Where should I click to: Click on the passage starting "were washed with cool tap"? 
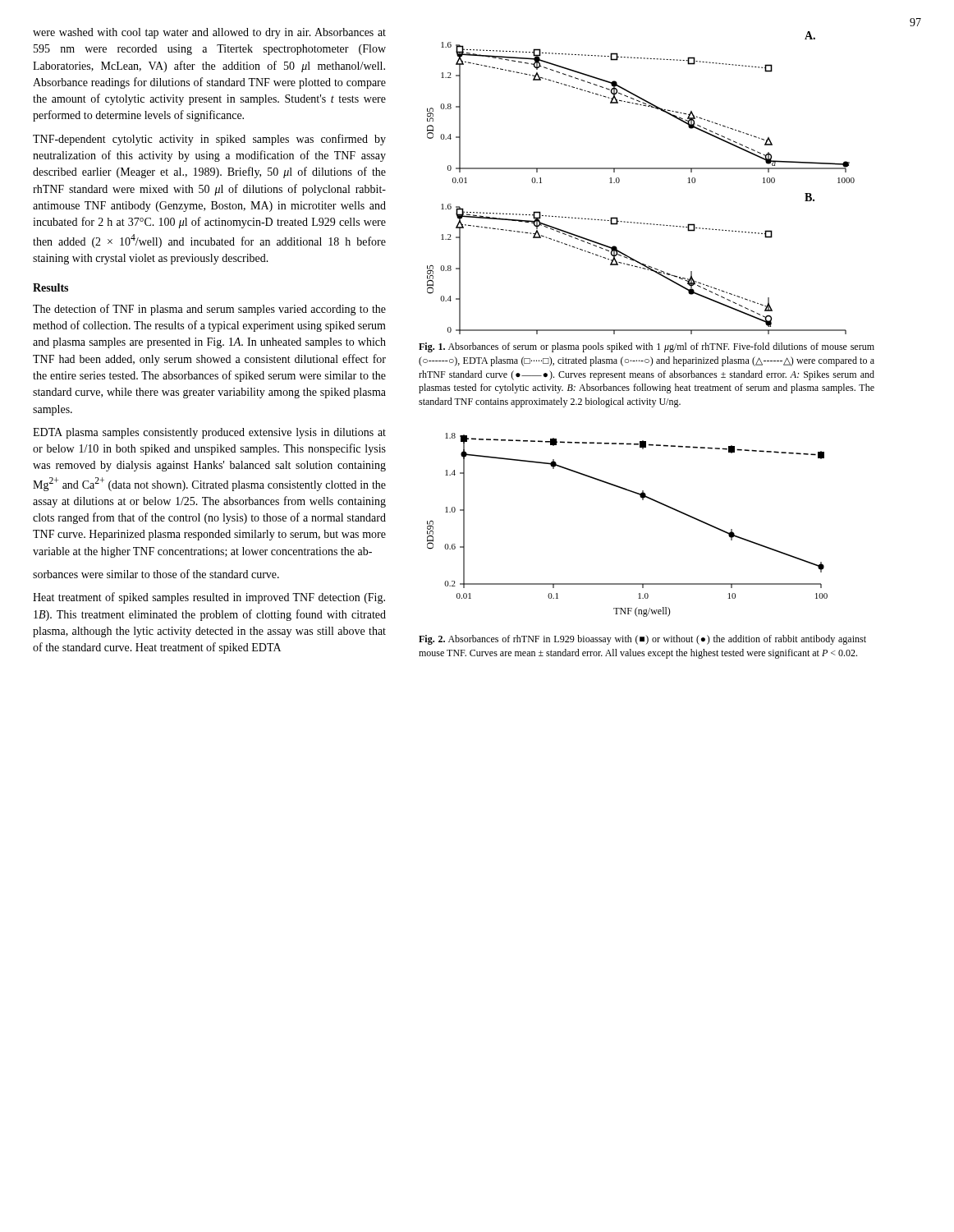click(x=209, y=75)
